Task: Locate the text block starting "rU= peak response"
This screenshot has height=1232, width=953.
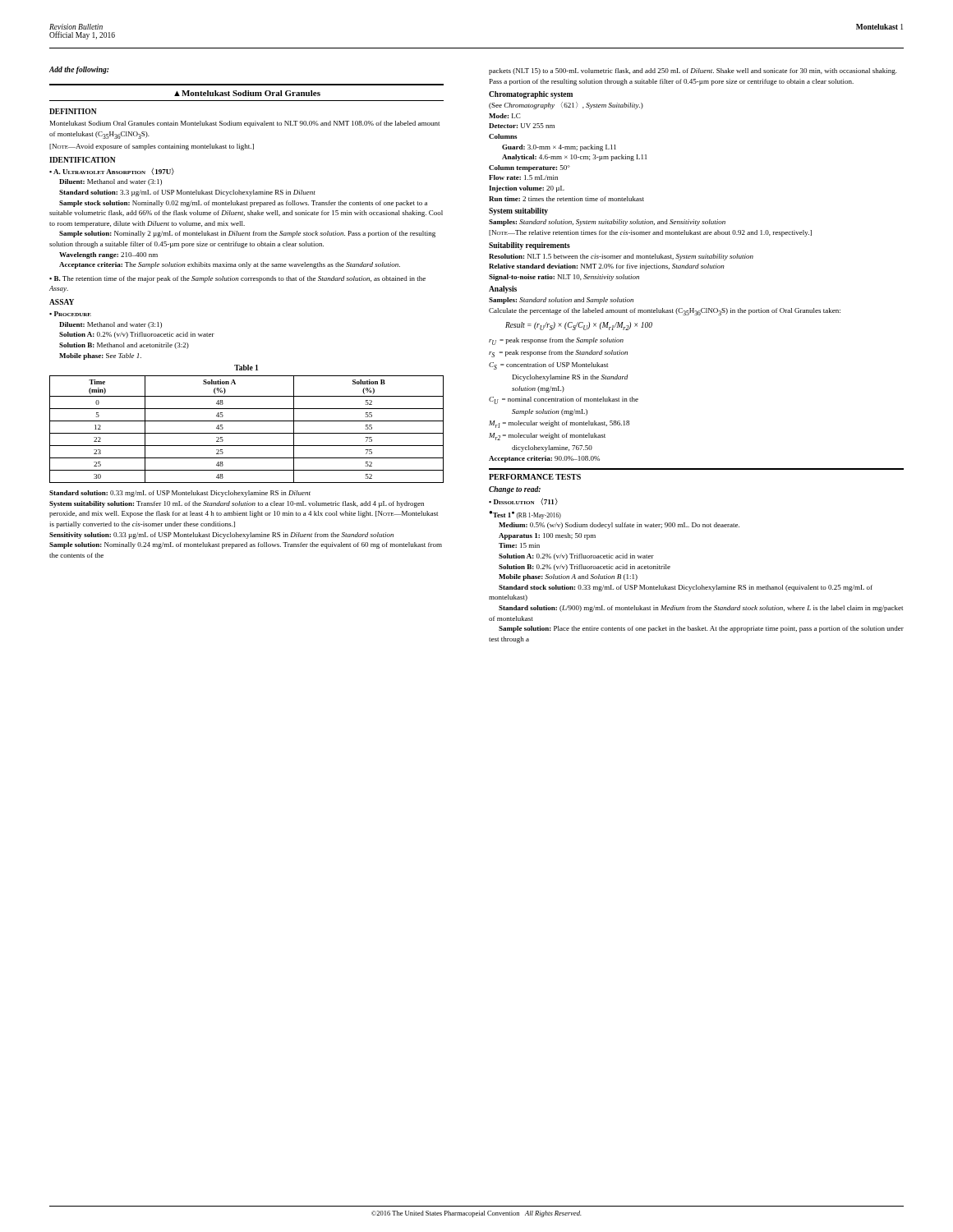Action: coord(564,399)
